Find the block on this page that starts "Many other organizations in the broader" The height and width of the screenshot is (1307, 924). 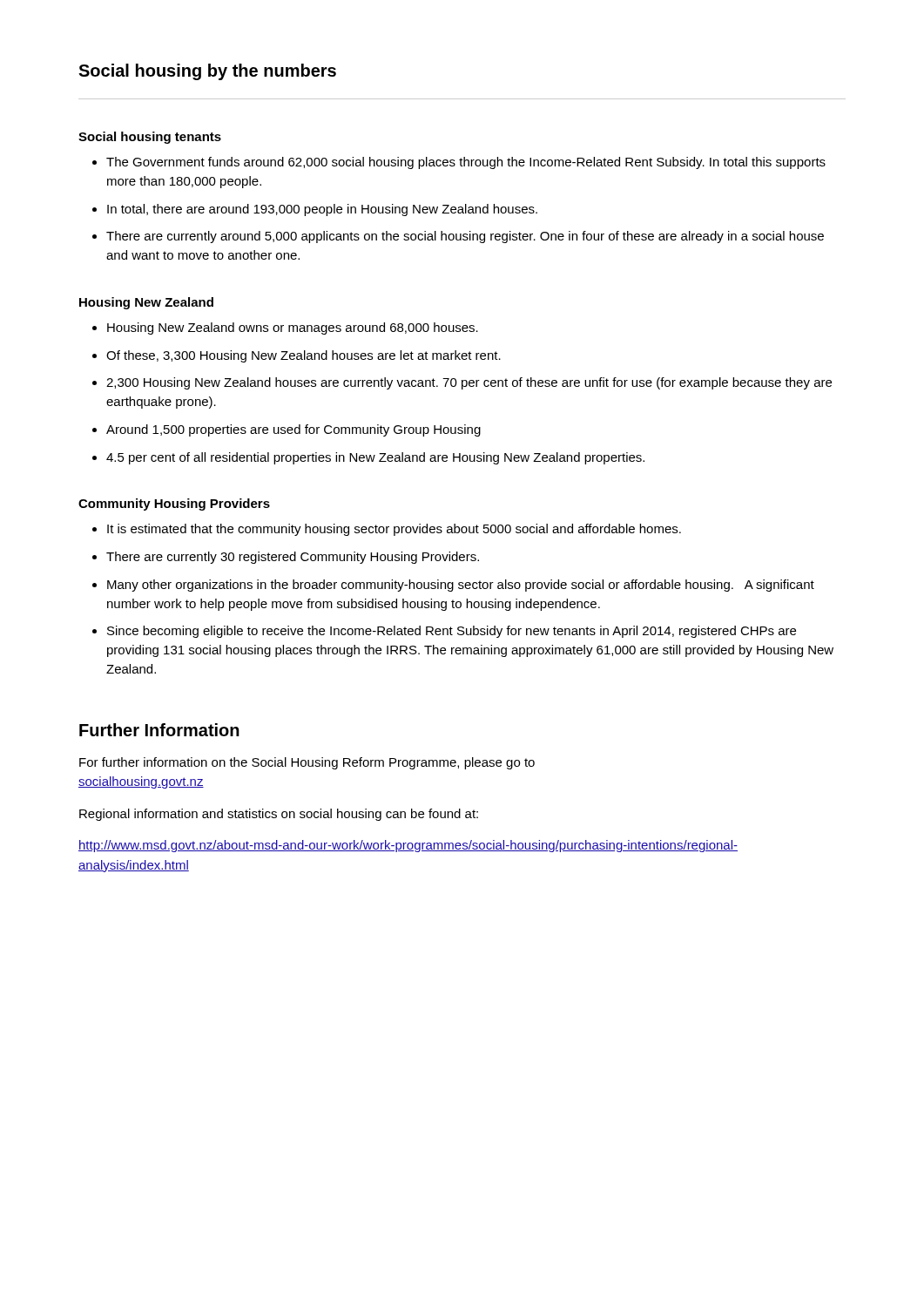(460, 594)
